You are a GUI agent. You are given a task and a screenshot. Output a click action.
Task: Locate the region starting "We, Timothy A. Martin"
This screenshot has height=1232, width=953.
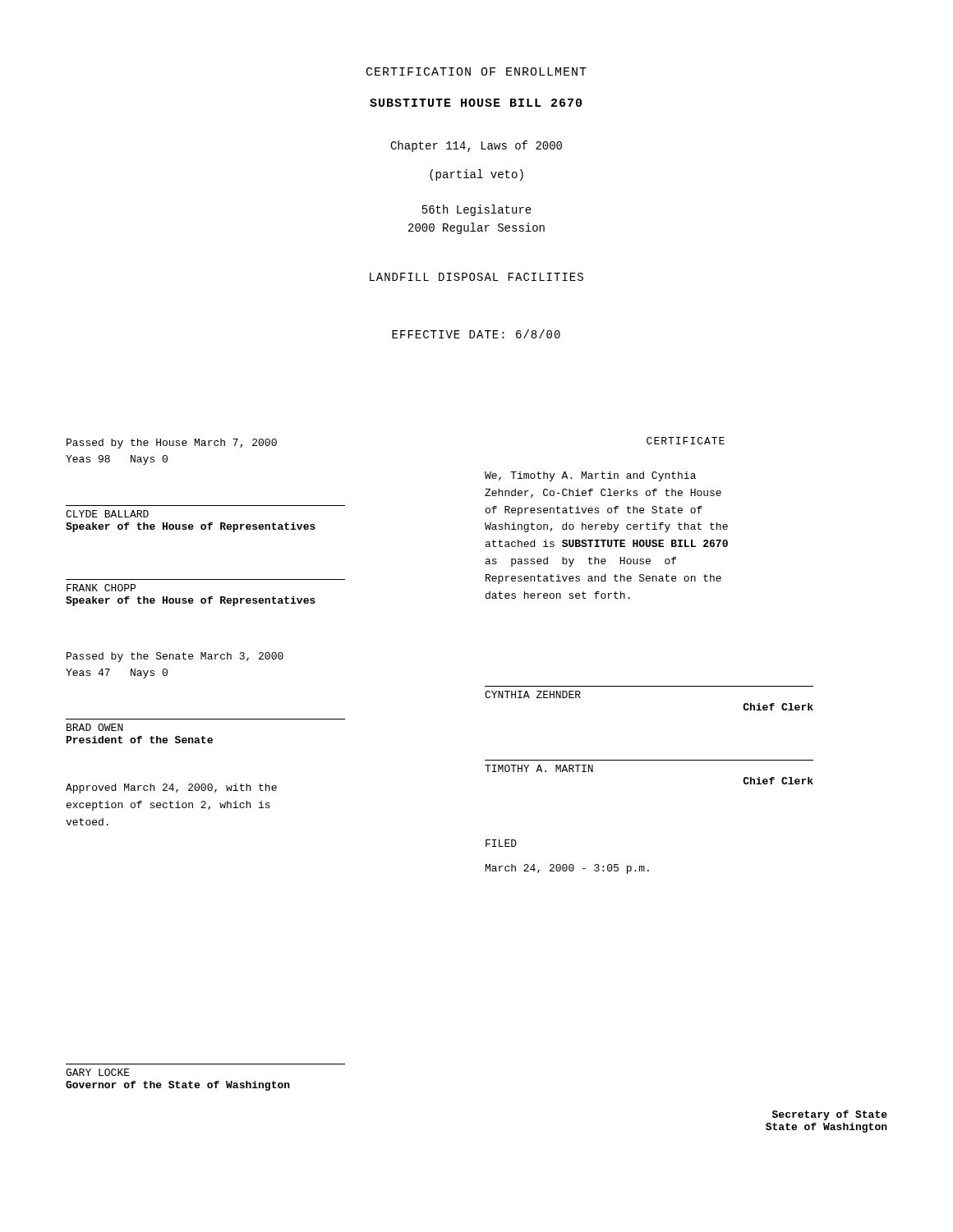coord(606,536)
